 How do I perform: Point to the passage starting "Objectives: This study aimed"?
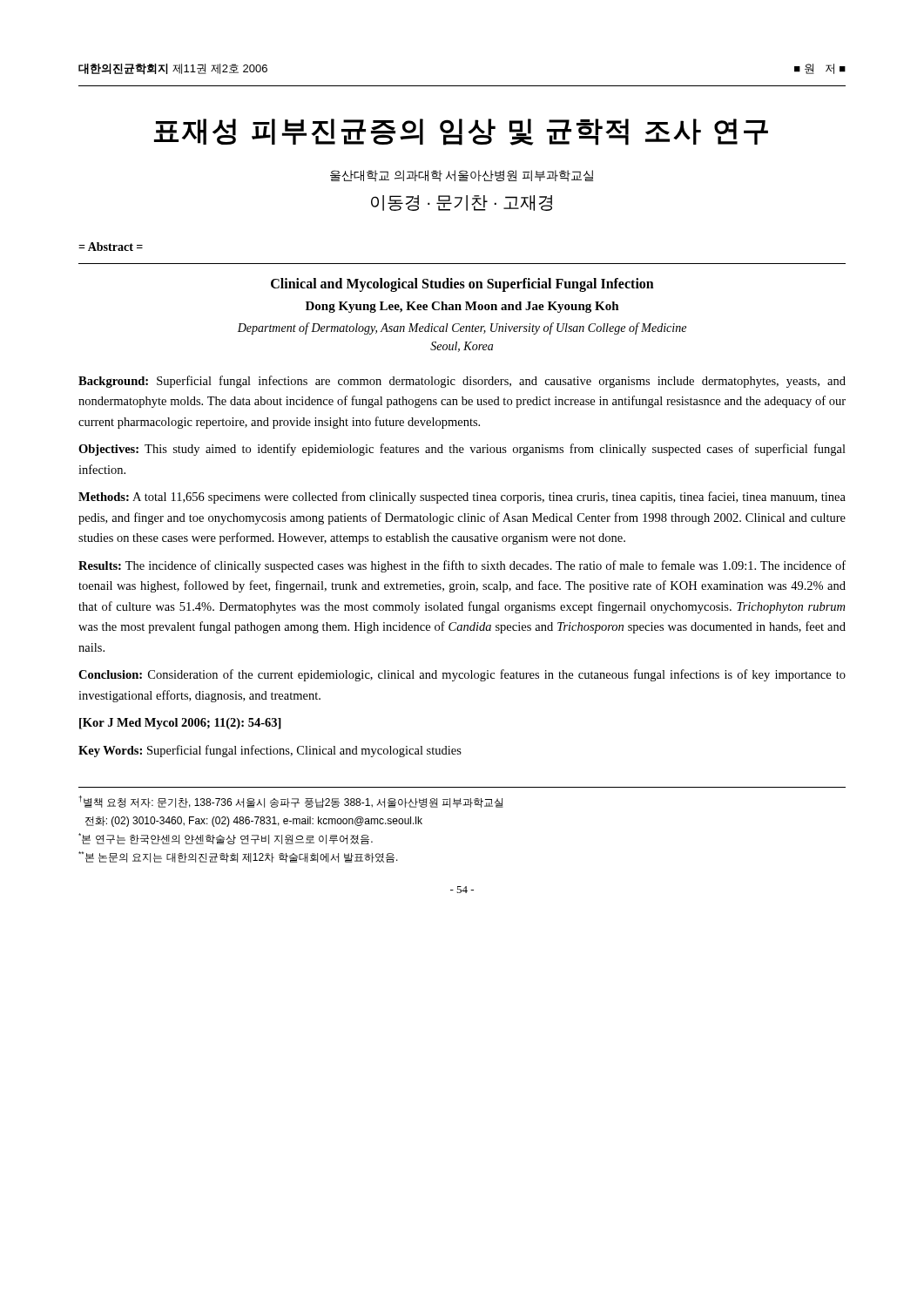click(462, 459)
